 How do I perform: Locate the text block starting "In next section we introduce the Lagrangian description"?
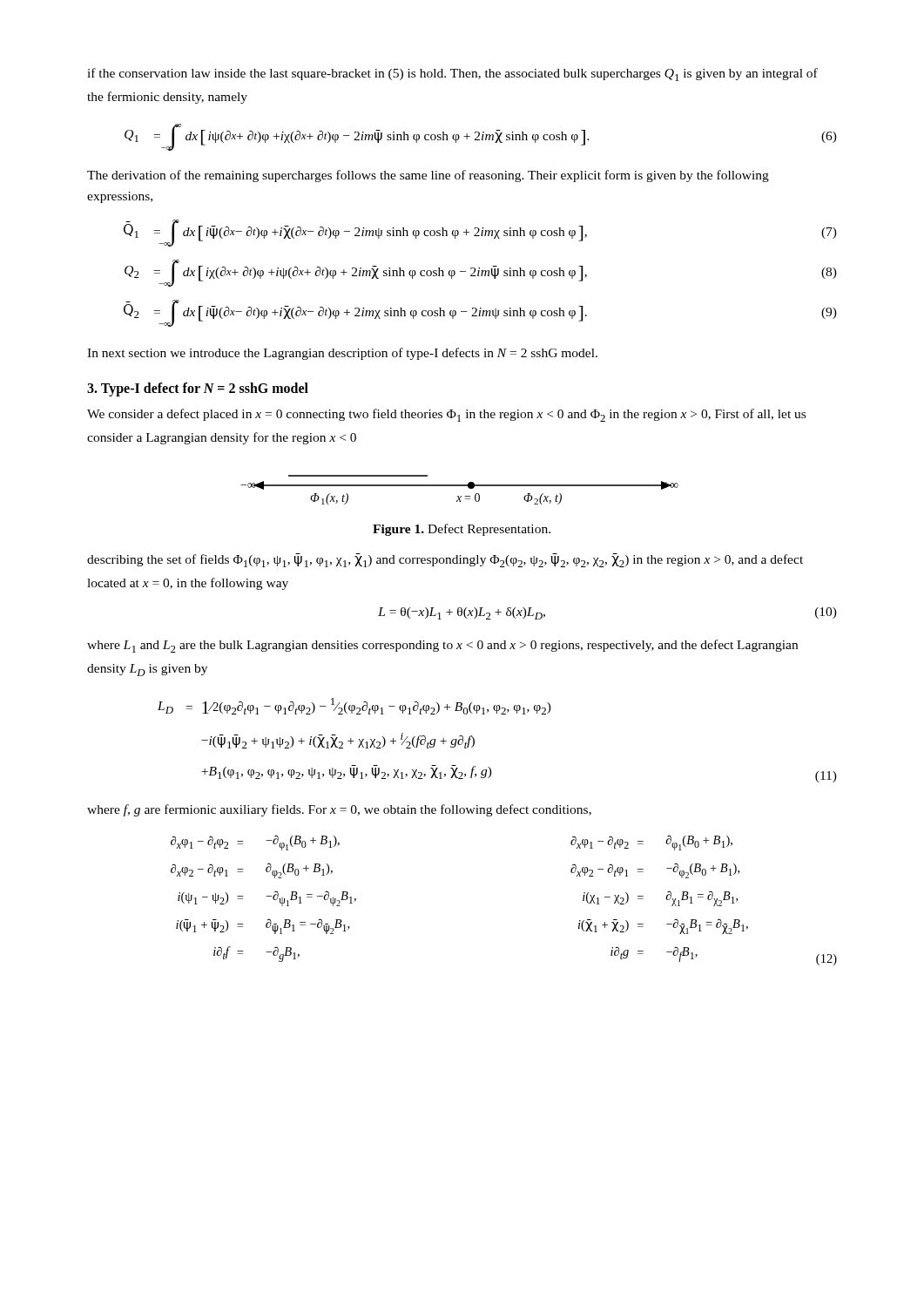tap(343, 353)
